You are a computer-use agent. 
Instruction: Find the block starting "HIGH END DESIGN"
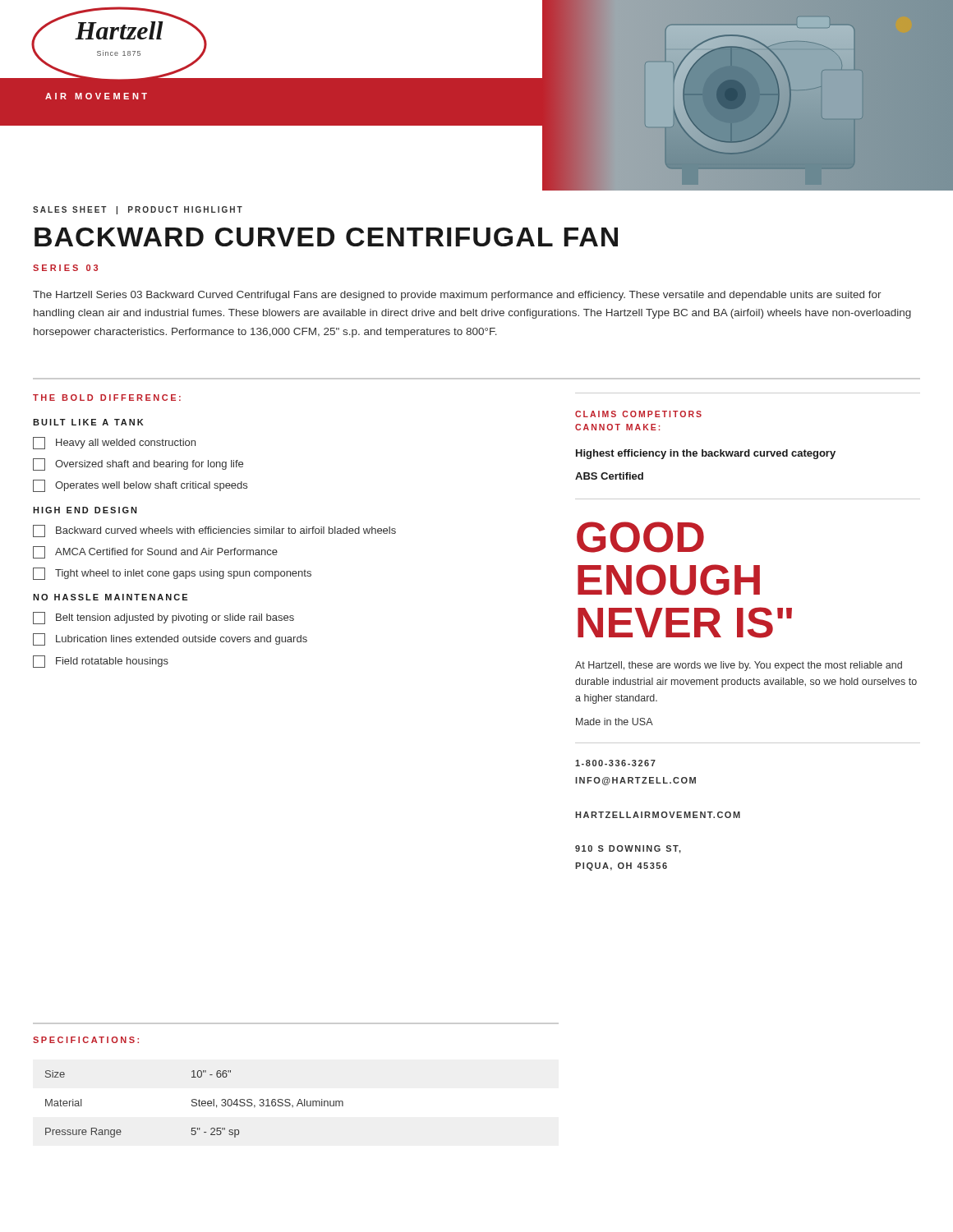pyautogui.click(x=86, y=510)
